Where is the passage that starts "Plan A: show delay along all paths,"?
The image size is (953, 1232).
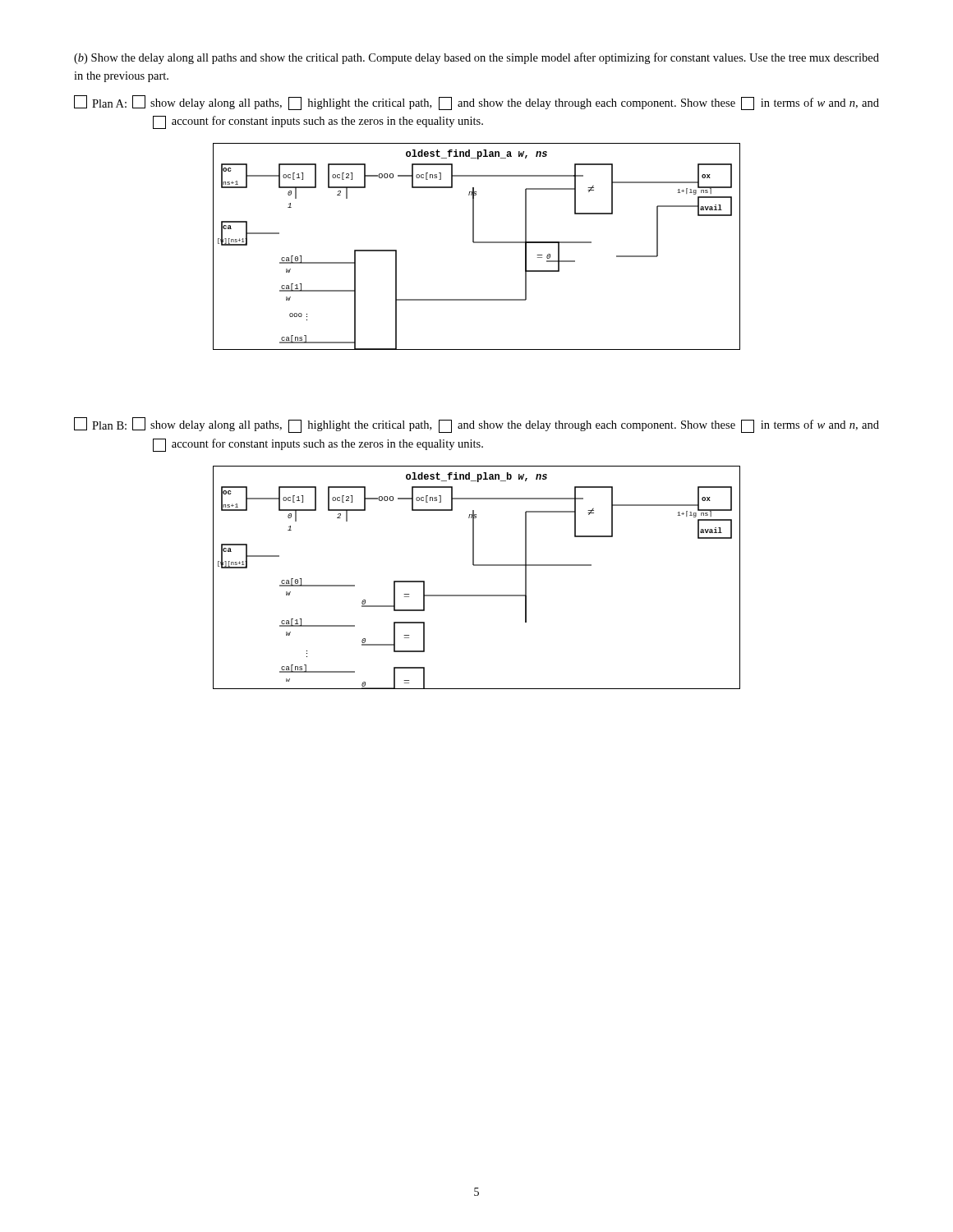(476, 112)
